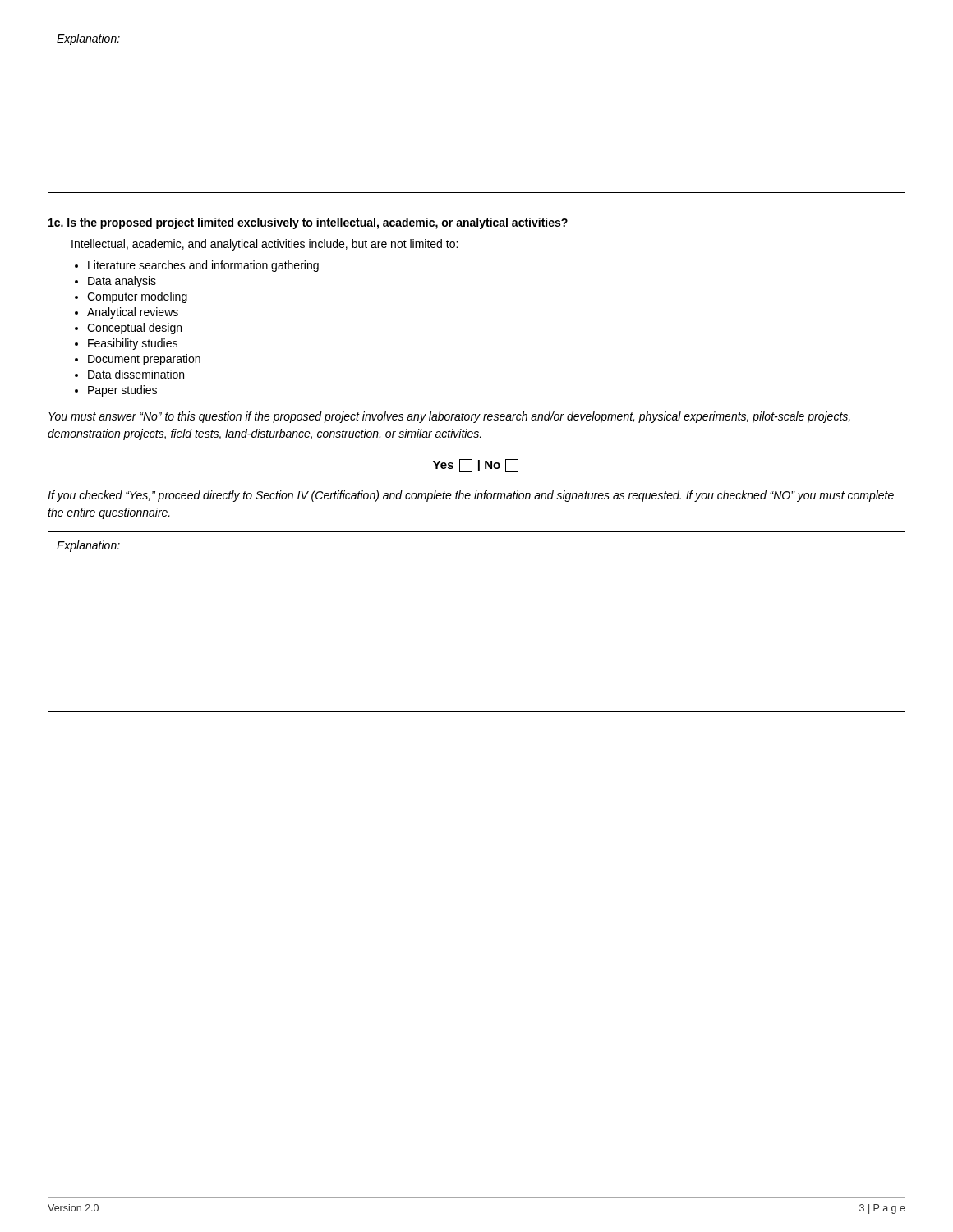The image size is (953, 1232).
Task: Where does it say "Analytical reviews"?
Action: 133,312
